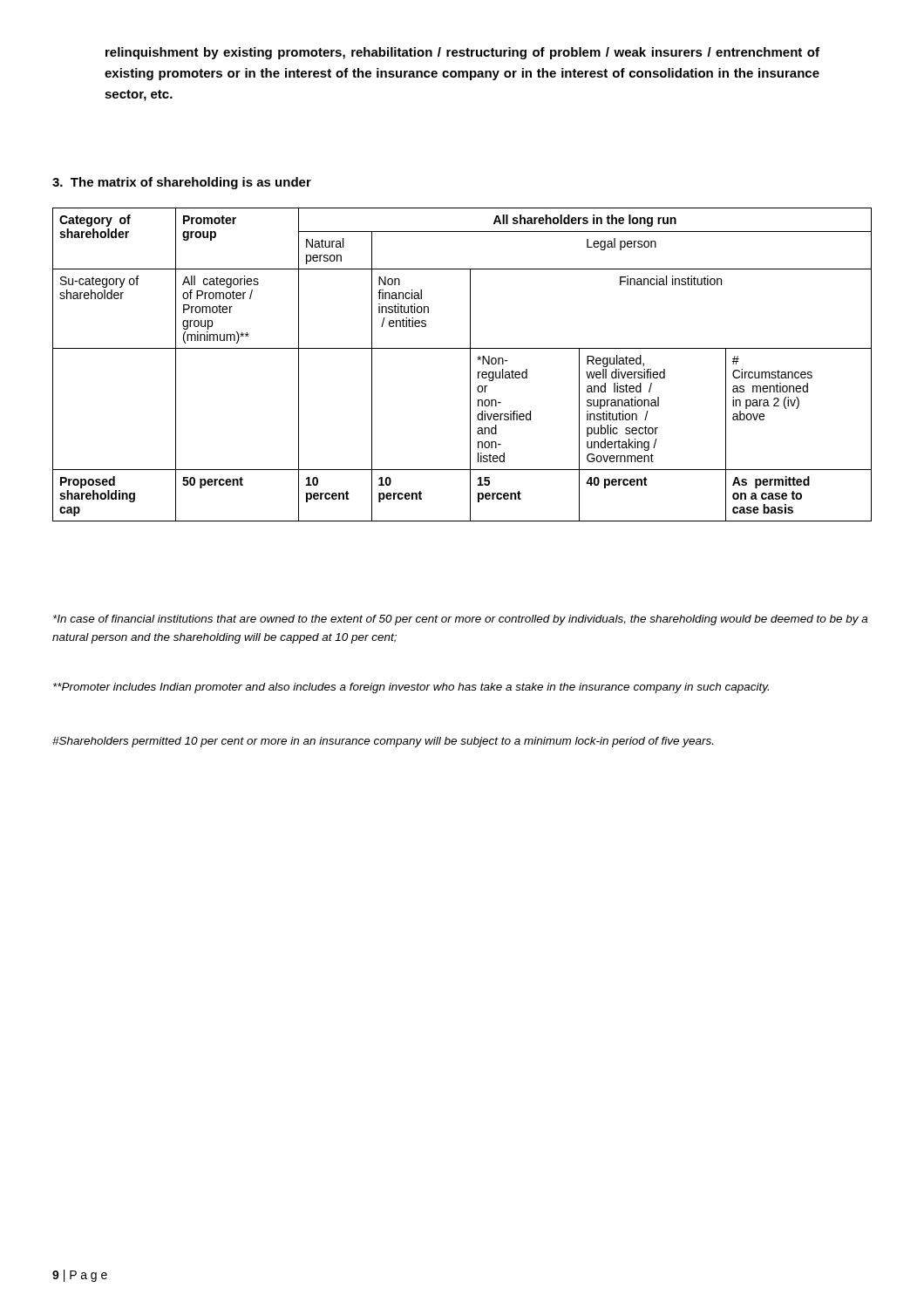Locate a table

coord(462,365)
